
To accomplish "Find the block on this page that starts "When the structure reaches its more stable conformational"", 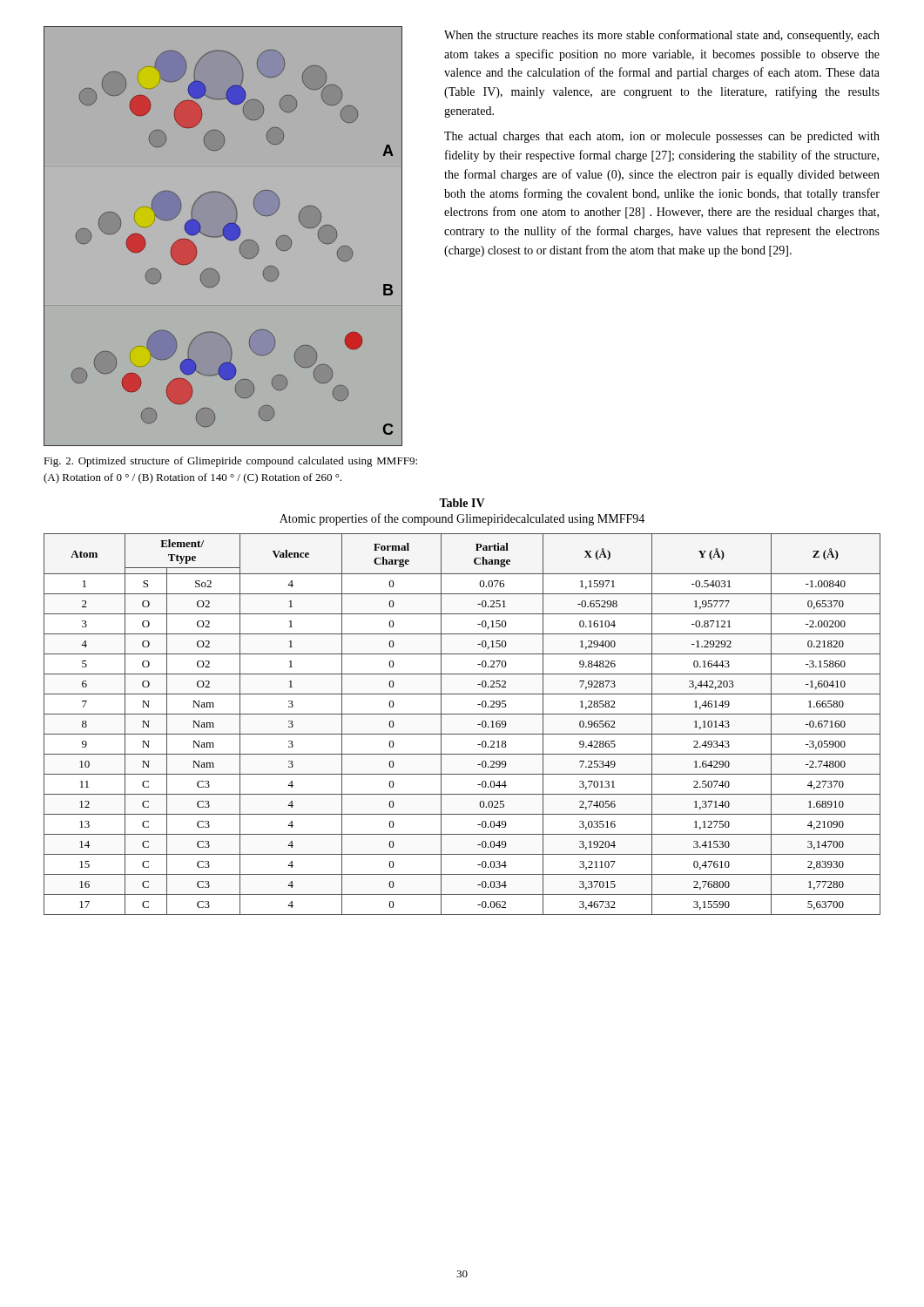I will (662, 143).
